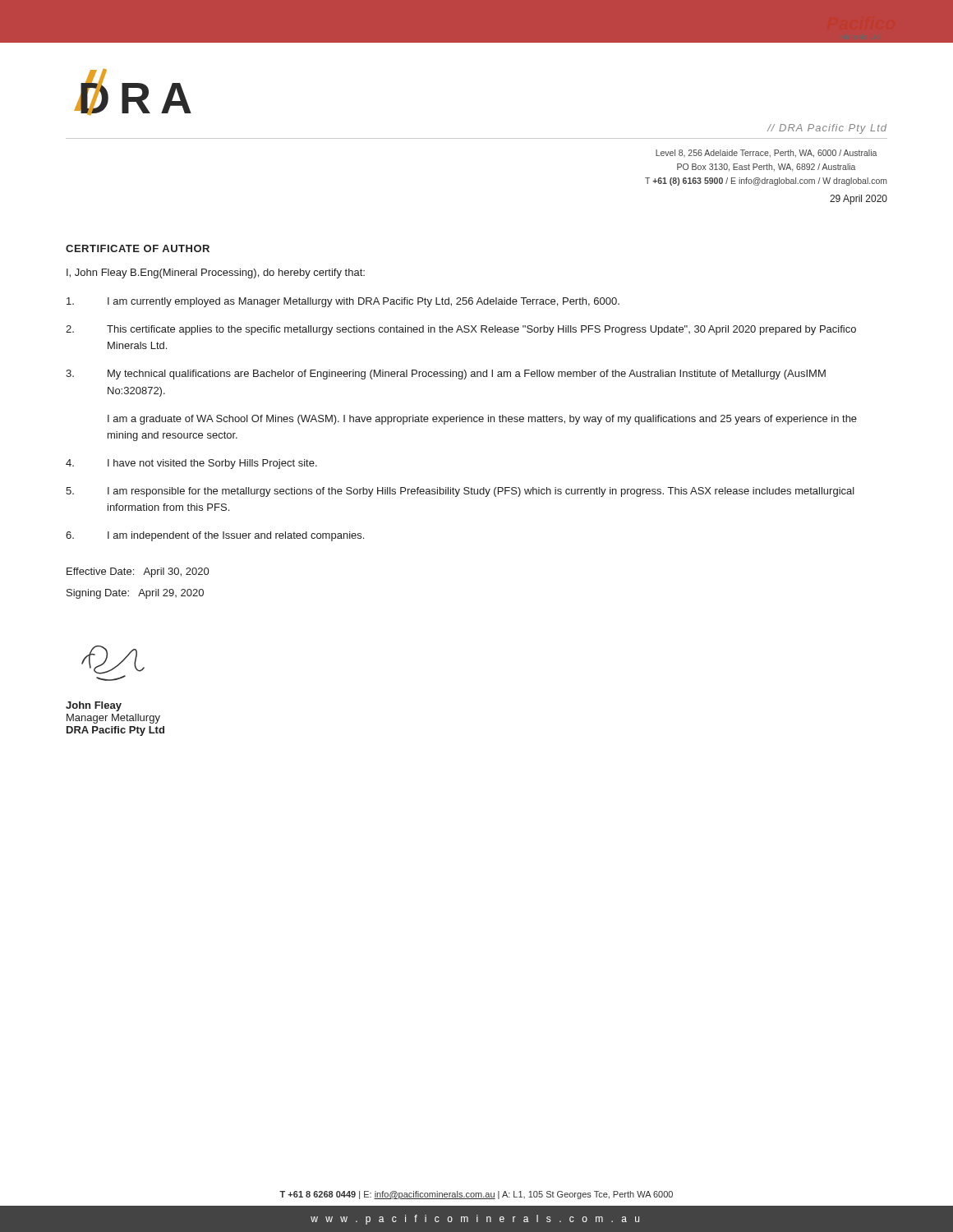This screenshot has height=1232, width=953.
Task: Find the block on this page that starts "2. This certificate applies to the specific metallurgy"
Action: pos(476,338)
